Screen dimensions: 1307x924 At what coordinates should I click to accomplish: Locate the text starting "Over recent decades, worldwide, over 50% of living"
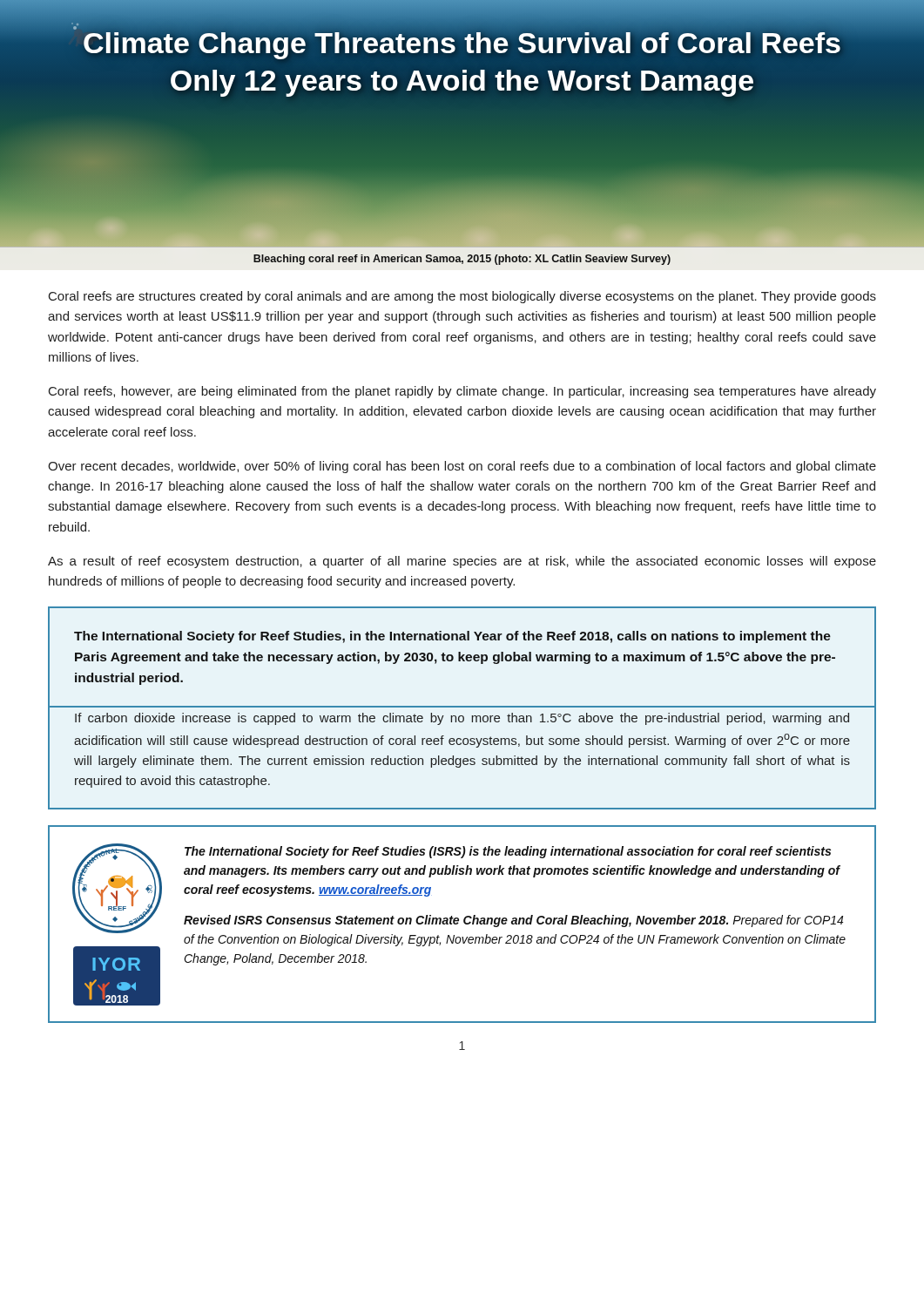(x=462, y=496)
